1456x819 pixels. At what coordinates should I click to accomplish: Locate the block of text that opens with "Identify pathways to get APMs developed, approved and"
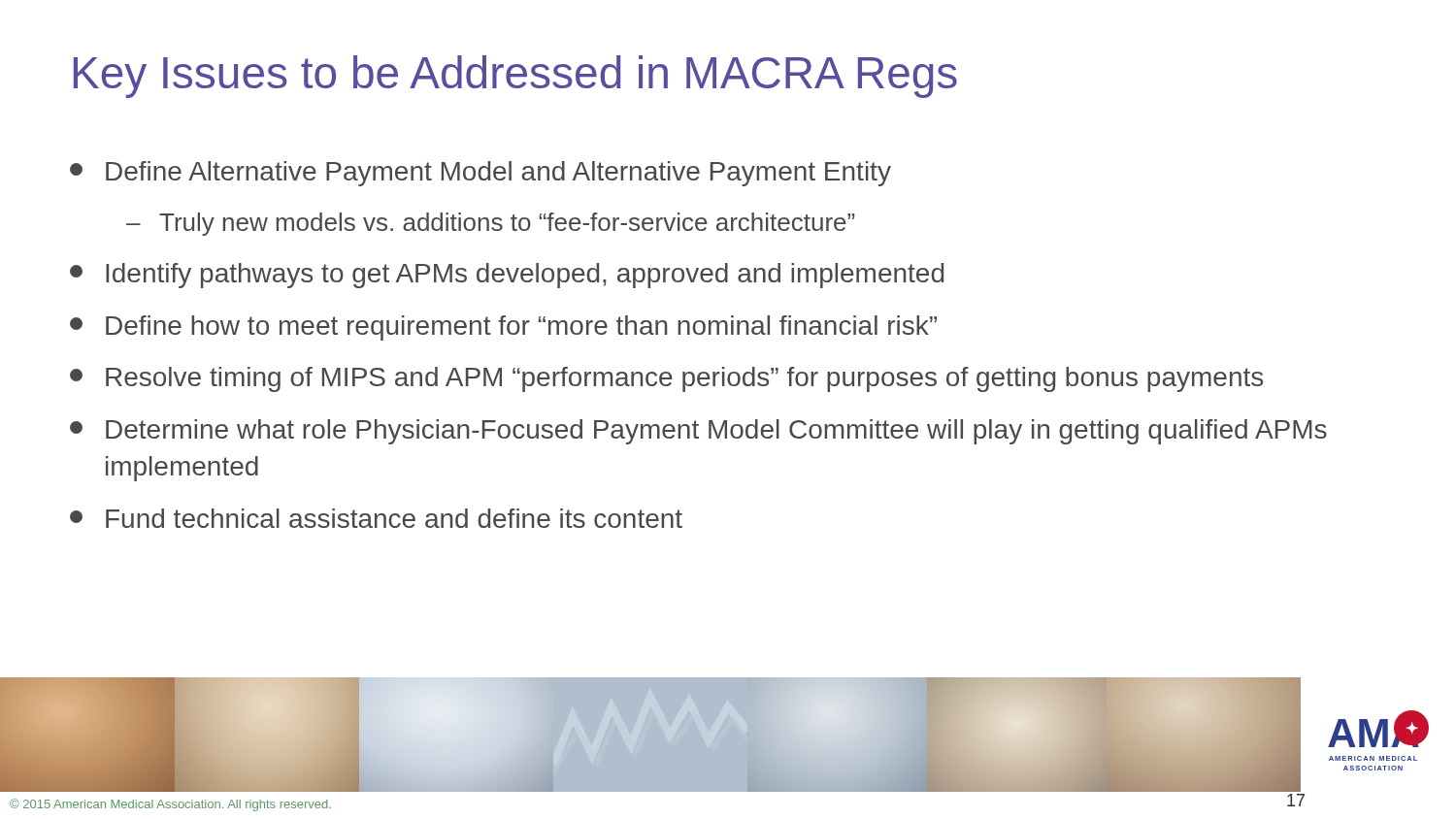pos(508,273)
